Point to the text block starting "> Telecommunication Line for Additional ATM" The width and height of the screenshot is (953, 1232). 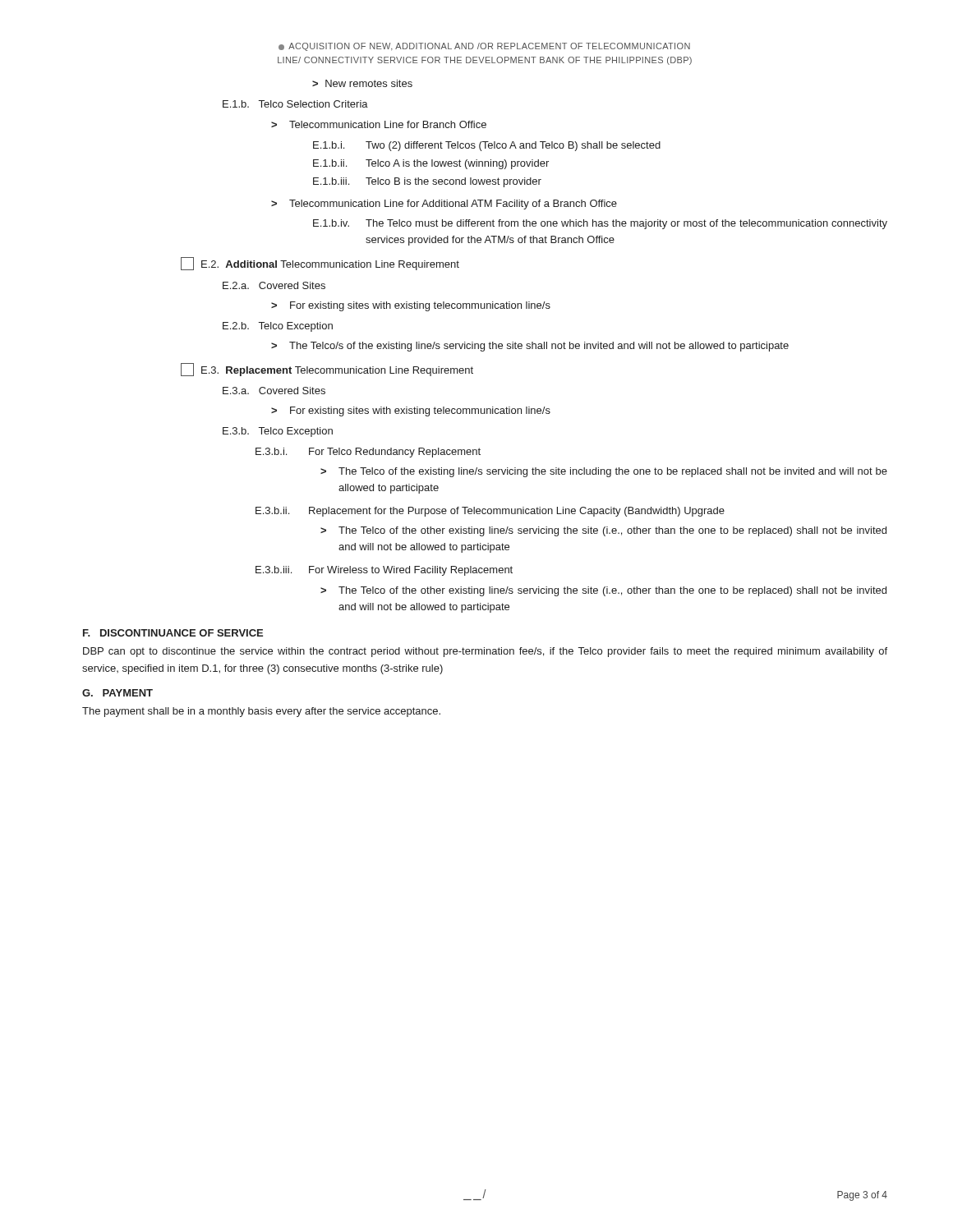[x=579, y=204]
